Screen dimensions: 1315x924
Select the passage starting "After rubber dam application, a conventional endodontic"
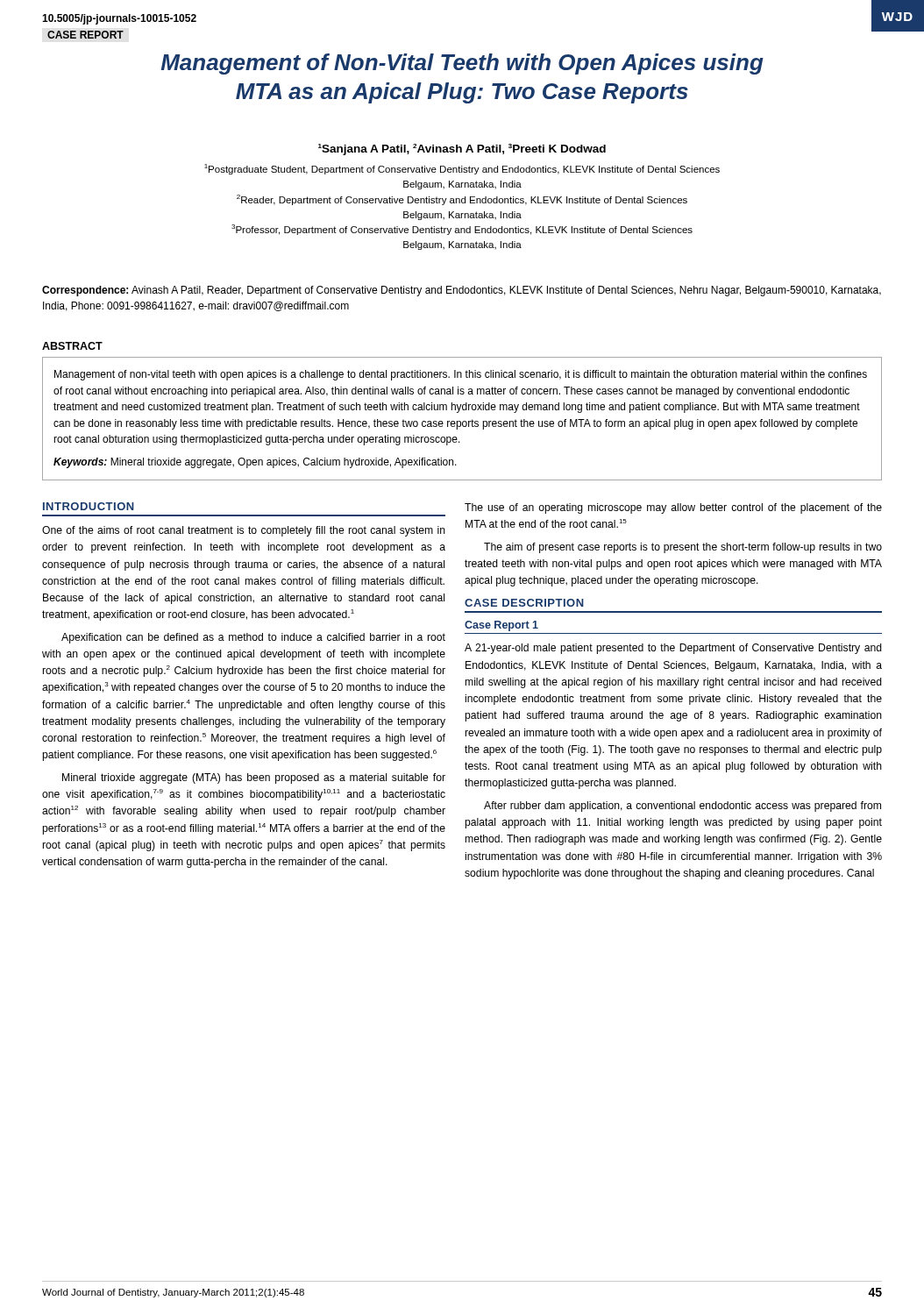pos(673,840)
